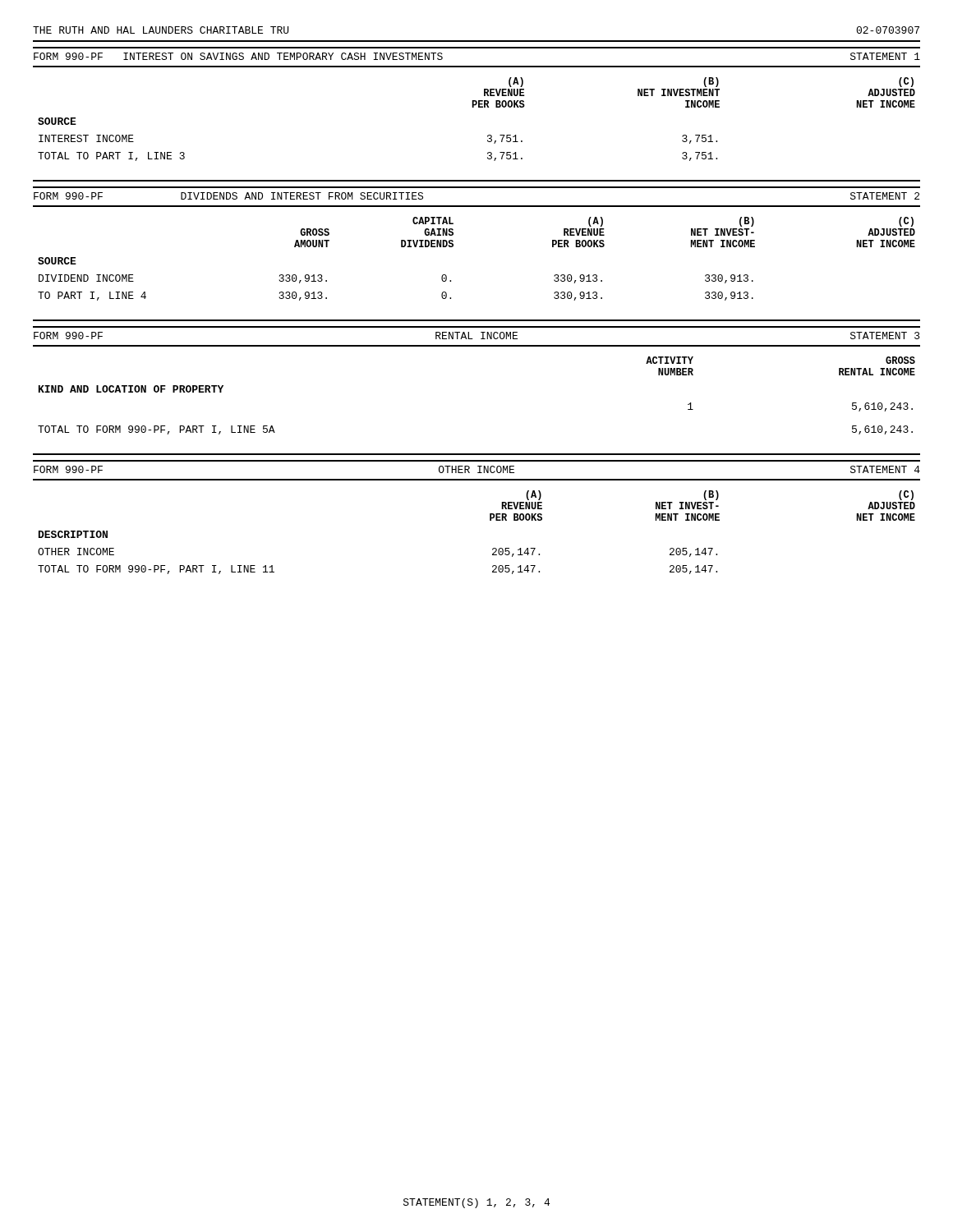Navigate to the text starting "FORM 990-PF OTHER INCOME STATEMENT 4"
This screenshot has height=1232, width=953.
click(476, 470)
